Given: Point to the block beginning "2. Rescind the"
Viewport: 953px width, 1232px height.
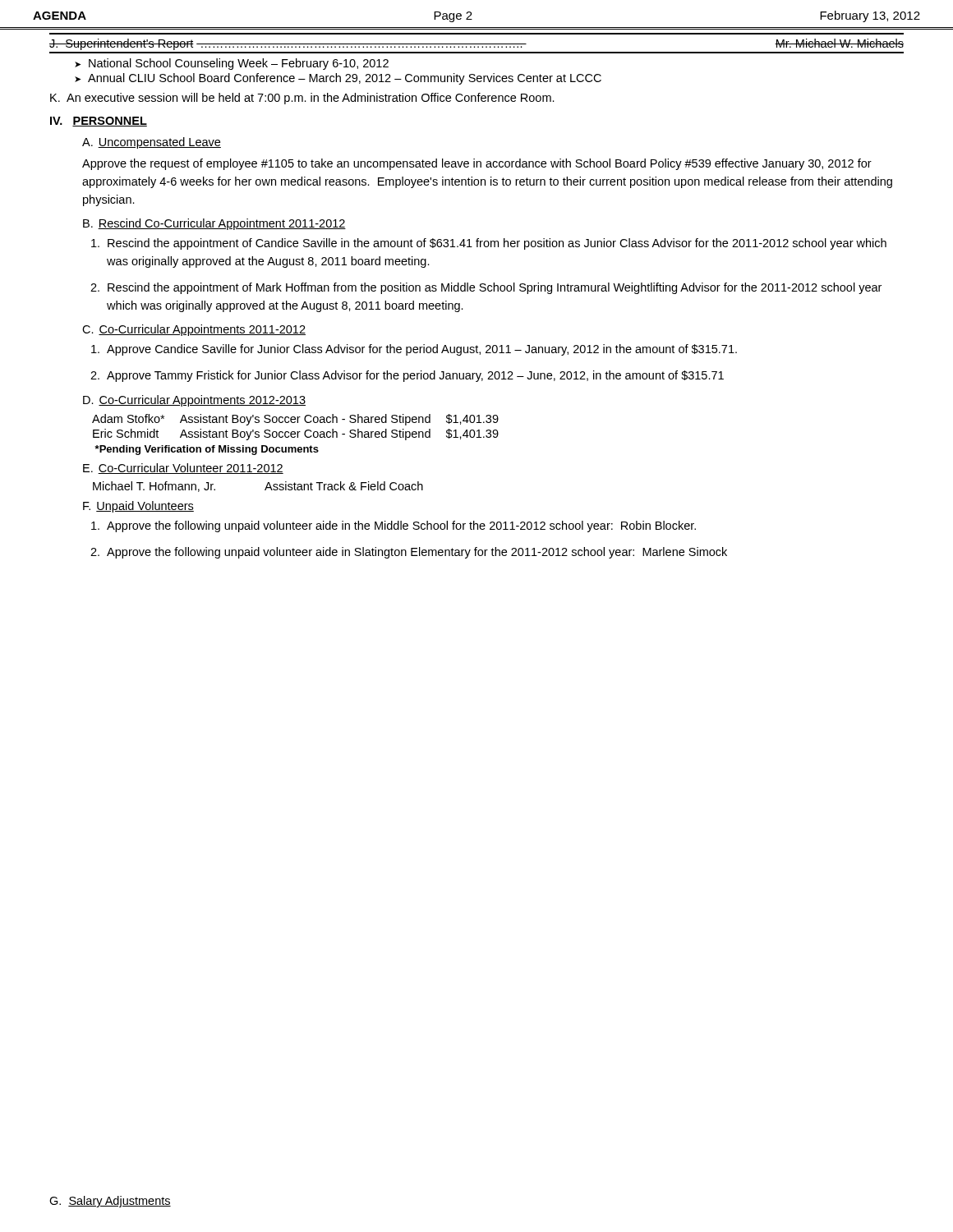Looking at the screenshot, I should [x=497, y=297].
